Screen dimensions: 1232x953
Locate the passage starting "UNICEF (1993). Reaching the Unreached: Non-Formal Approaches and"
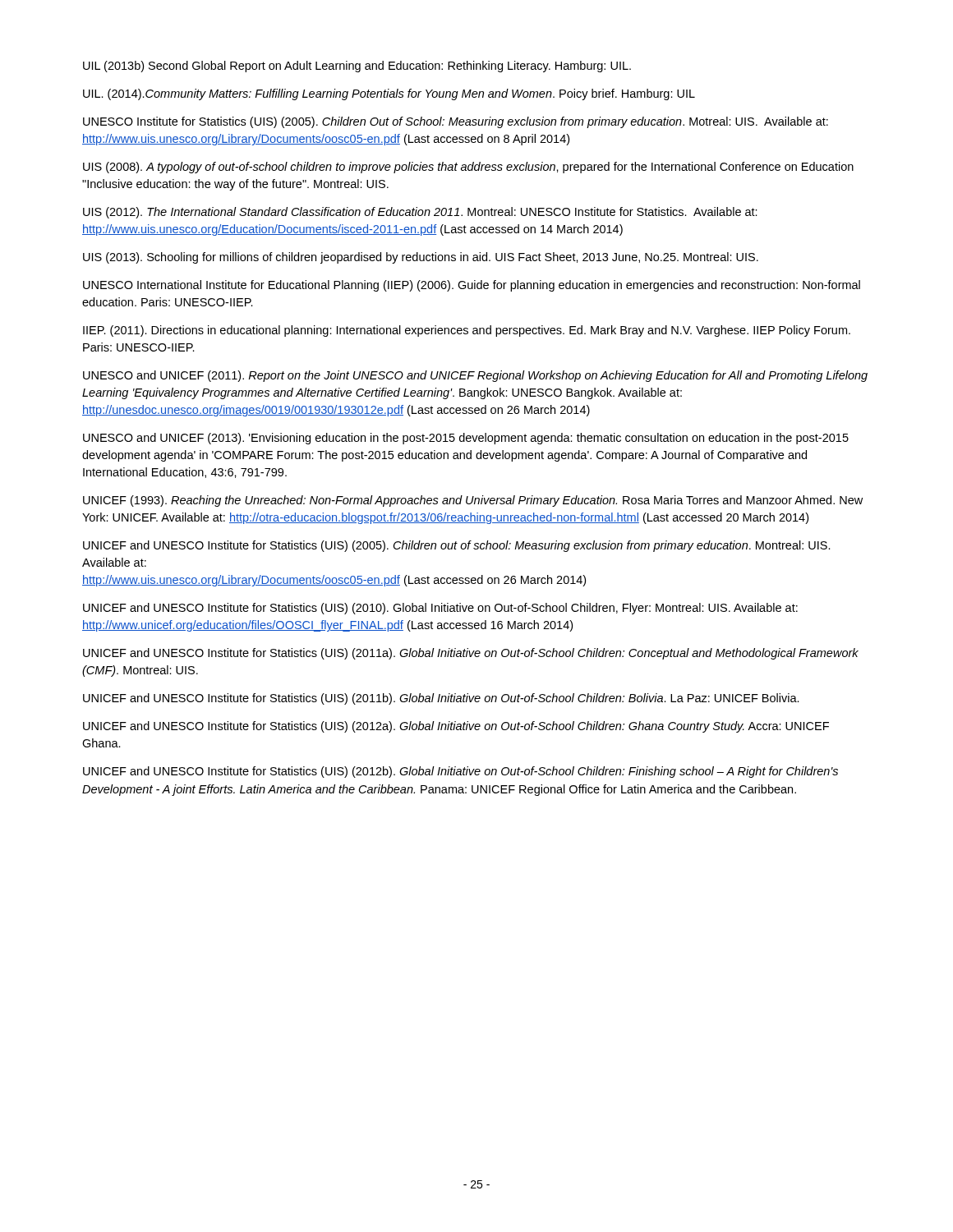click(x=472, y=509)
